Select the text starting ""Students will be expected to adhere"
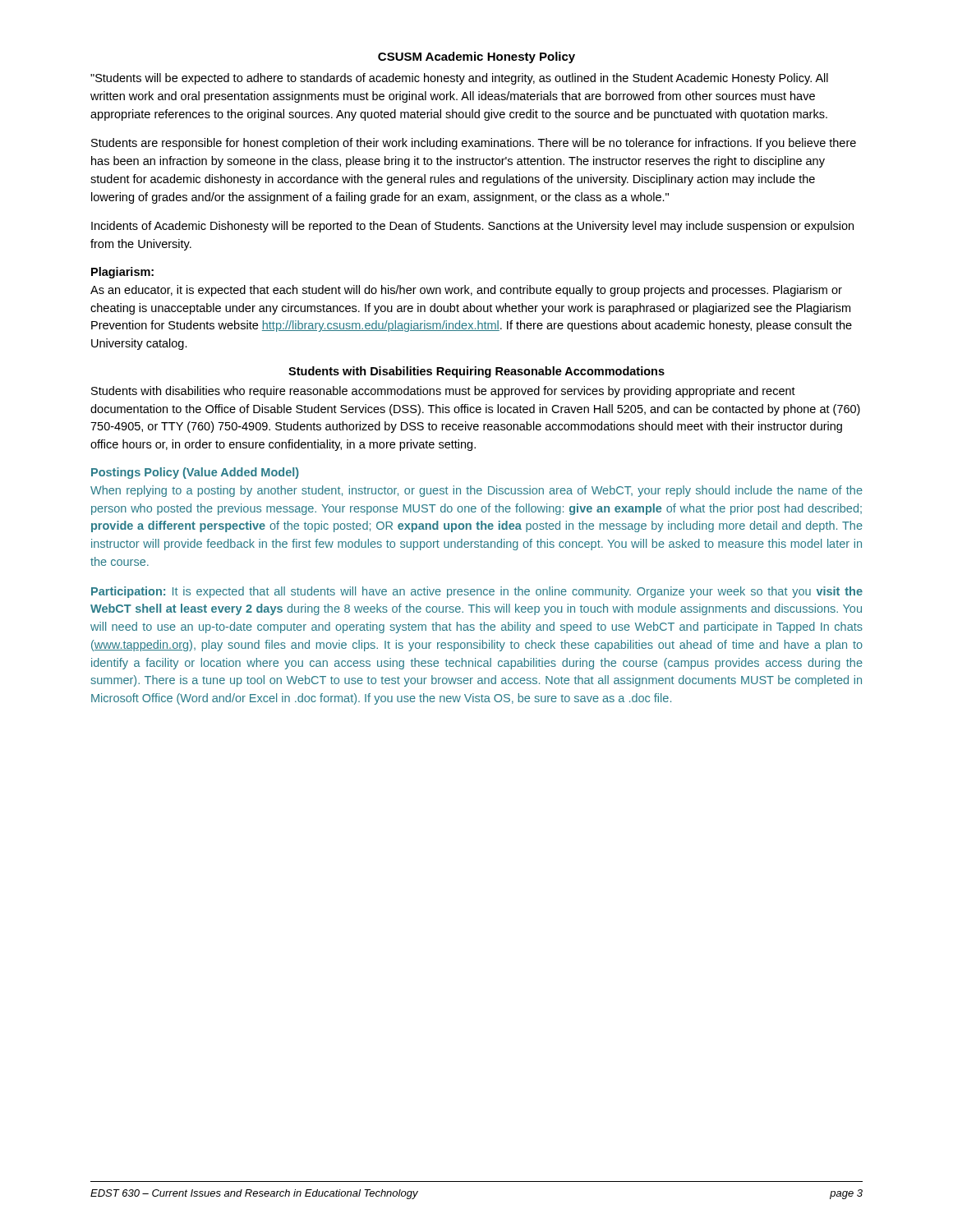 [459, 96]
